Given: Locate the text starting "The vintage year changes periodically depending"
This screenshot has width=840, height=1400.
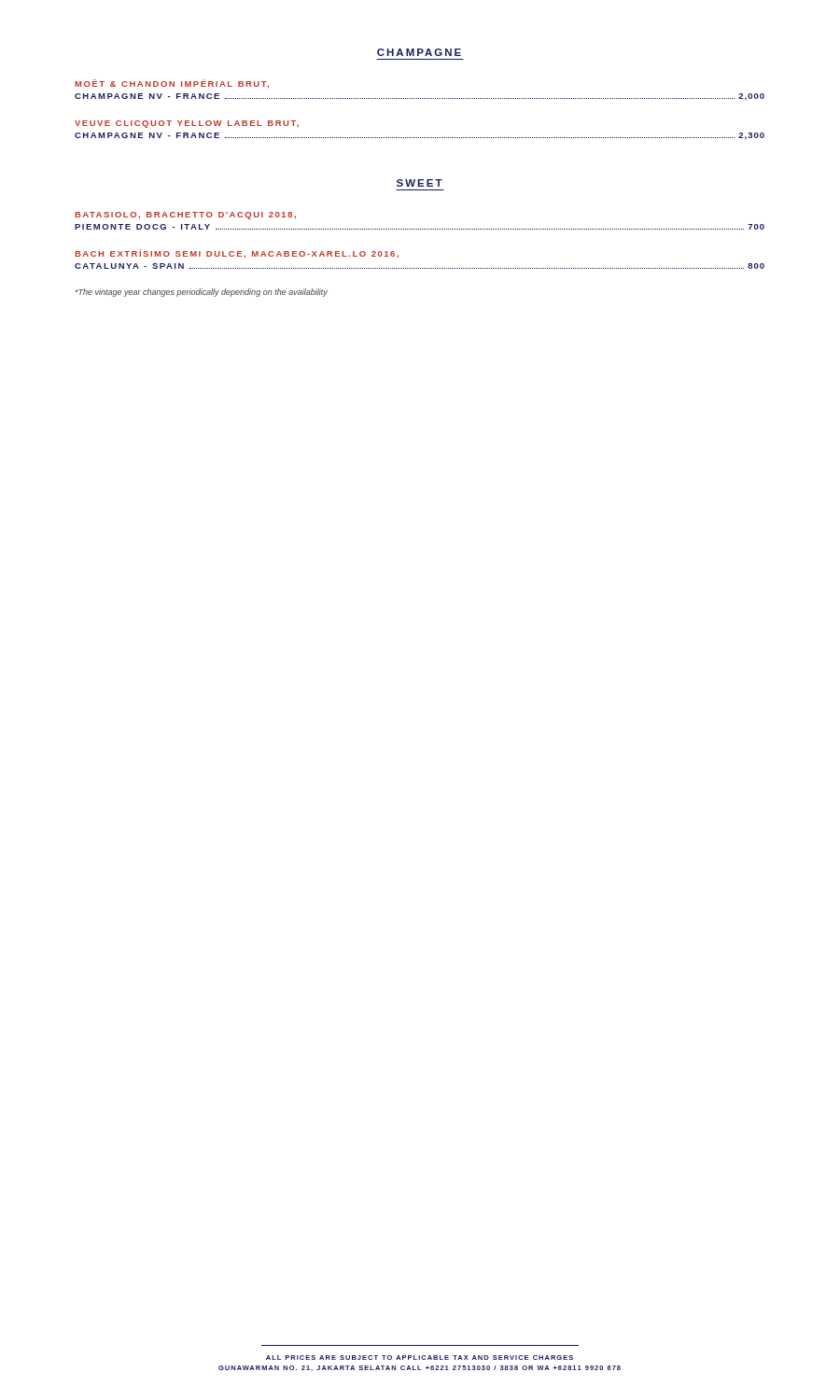Looking at the screenshot, I should click(x=201, y=292).
